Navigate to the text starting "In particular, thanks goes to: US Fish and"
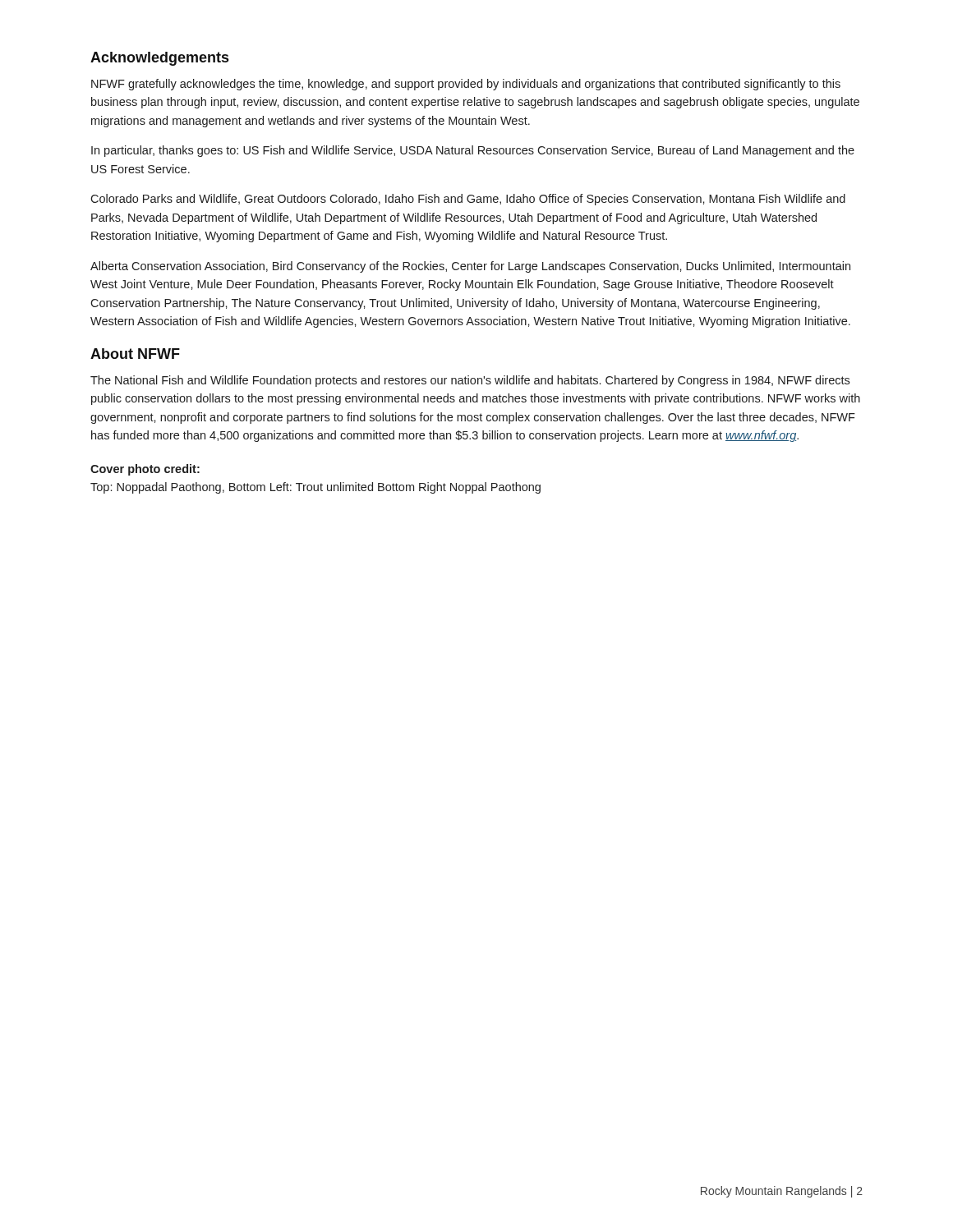Viewport: 953px width, 1232px height. click(472, 160)
